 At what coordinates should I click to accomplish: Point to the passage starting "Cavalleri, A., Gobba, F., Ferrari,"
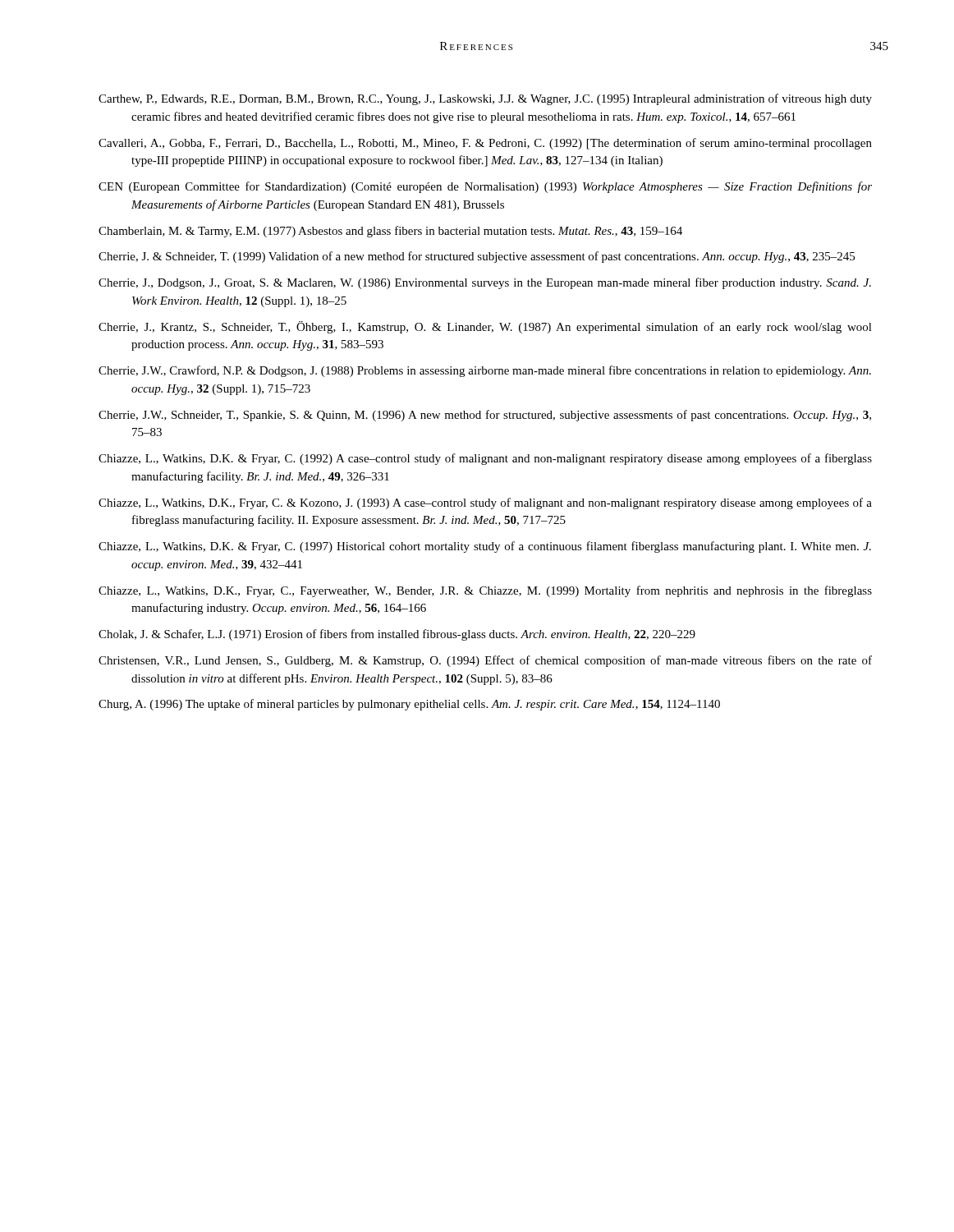[485, 151]
